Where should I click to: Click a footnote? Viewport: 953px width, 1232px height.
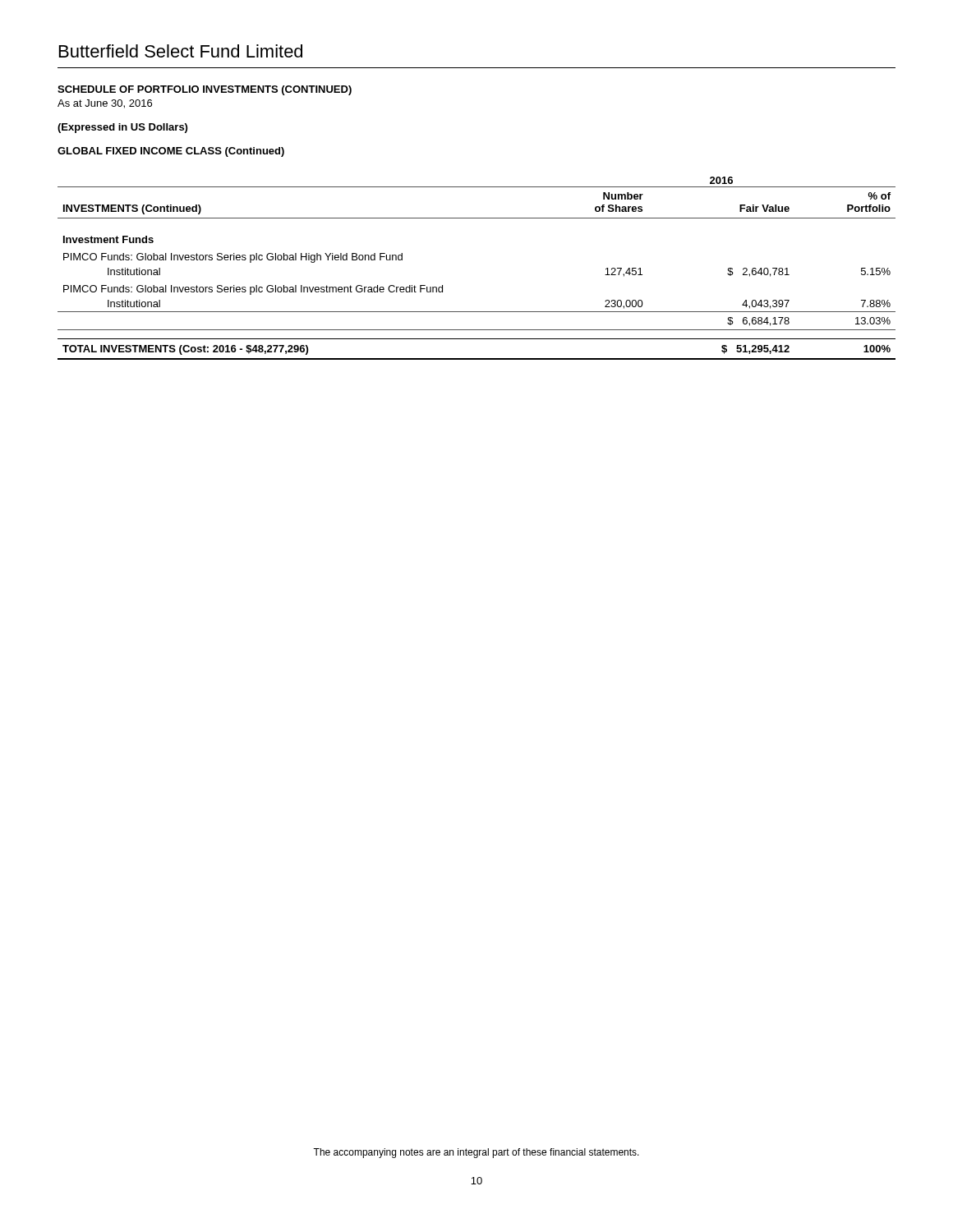(x=476, y=1152)
